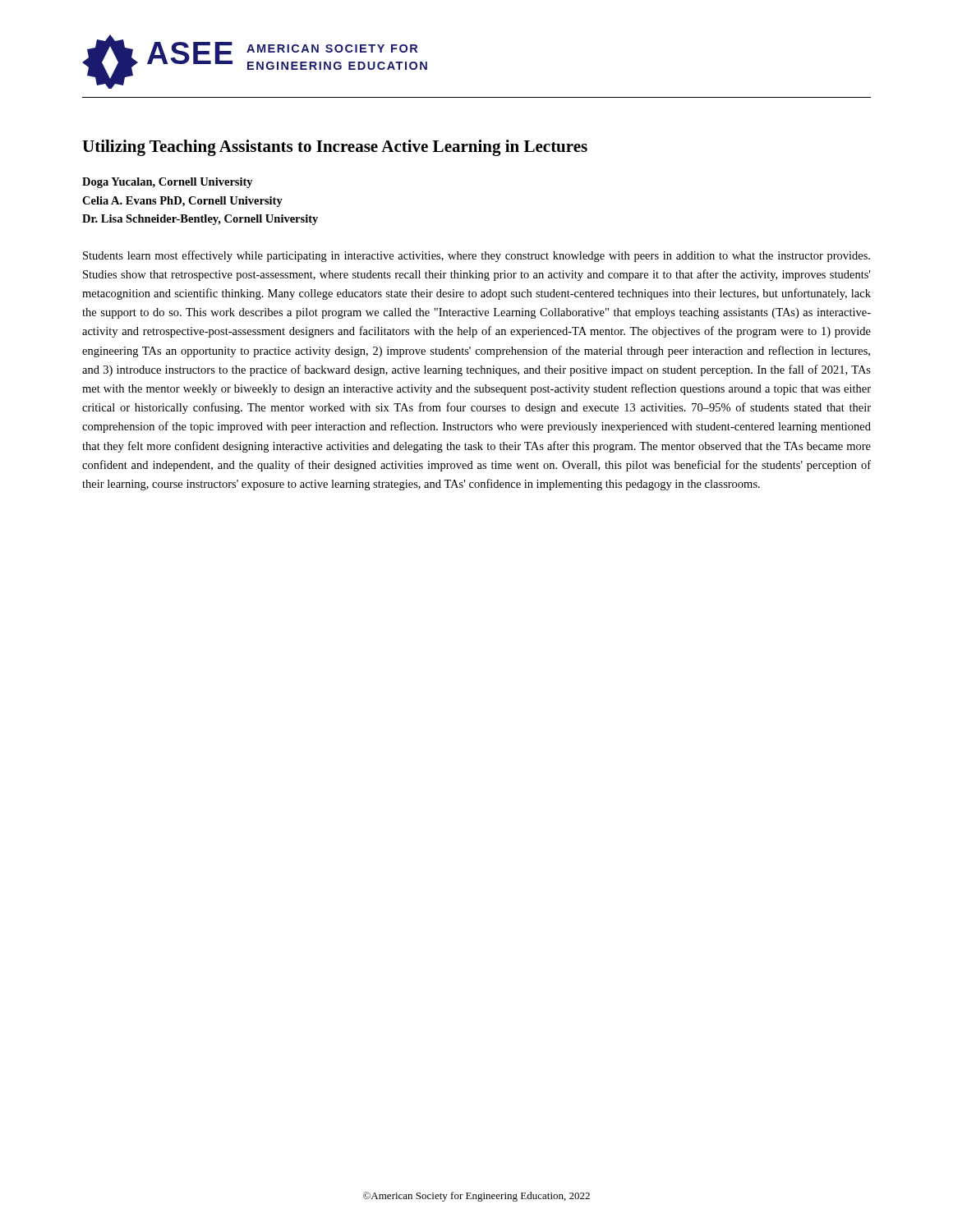The image size is (953, 1232).
Task: Find the region starting "Utilizing Teaching Assistants to Increase Active Learning in"
Action: click(x=476, y=147)
